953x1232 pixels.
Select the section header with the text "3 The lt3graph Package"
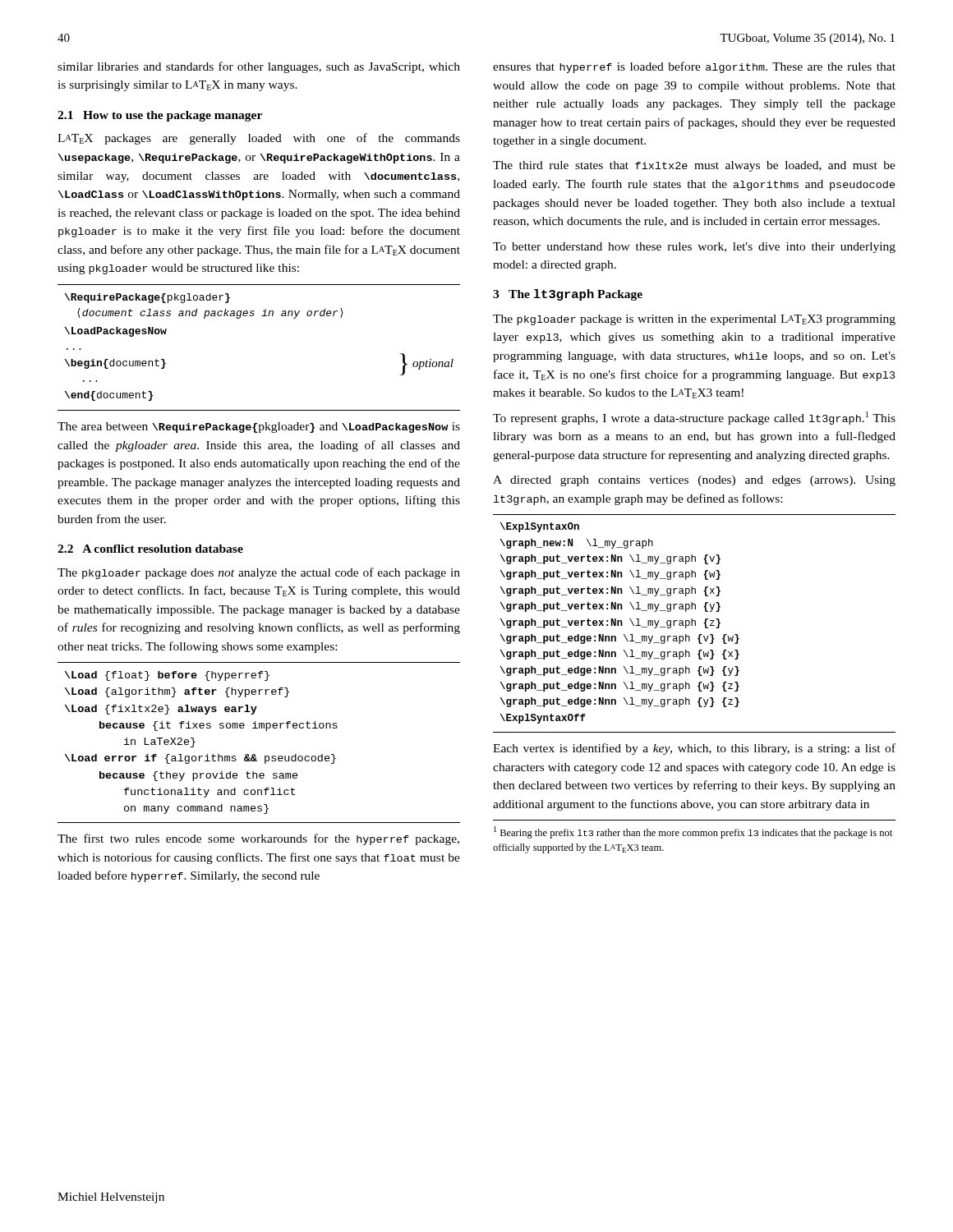tap(568, 295)
